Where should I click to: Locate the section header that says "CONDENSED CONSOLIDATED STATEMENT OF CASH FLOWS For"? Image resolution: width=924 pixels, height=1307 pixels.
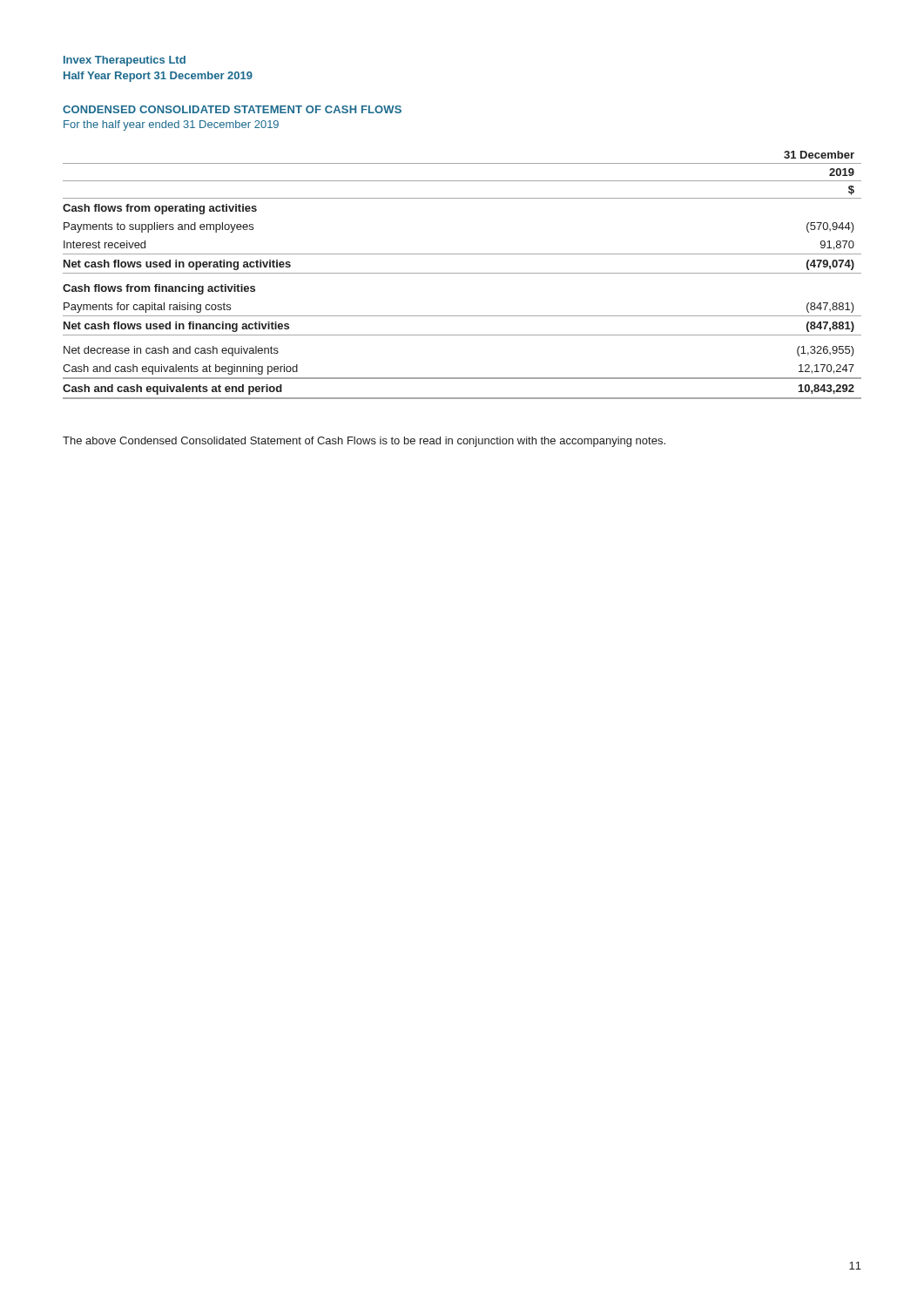tap(232, 109)
